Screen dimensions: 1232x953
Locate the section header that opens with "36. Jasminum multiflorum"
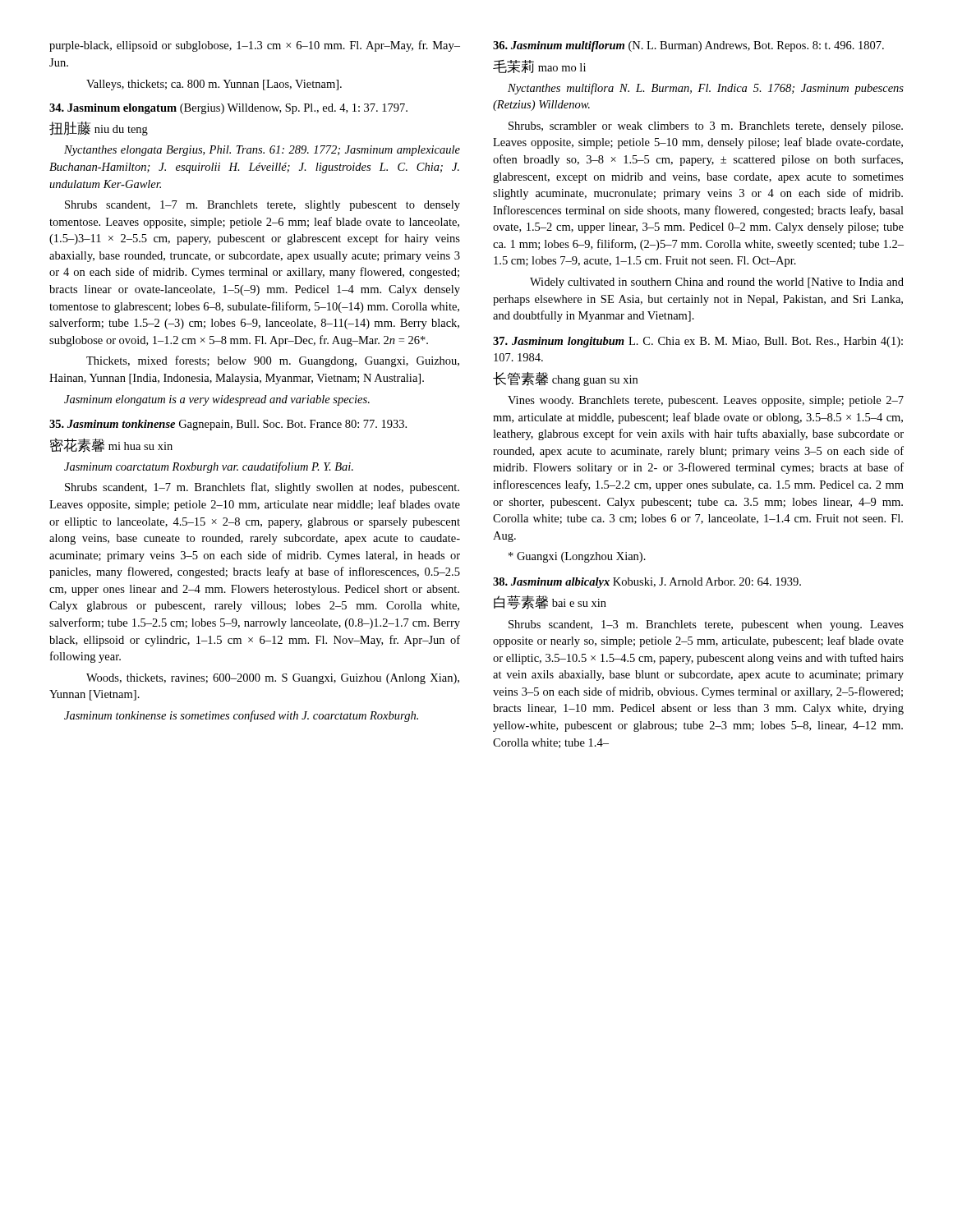point(698,45)
